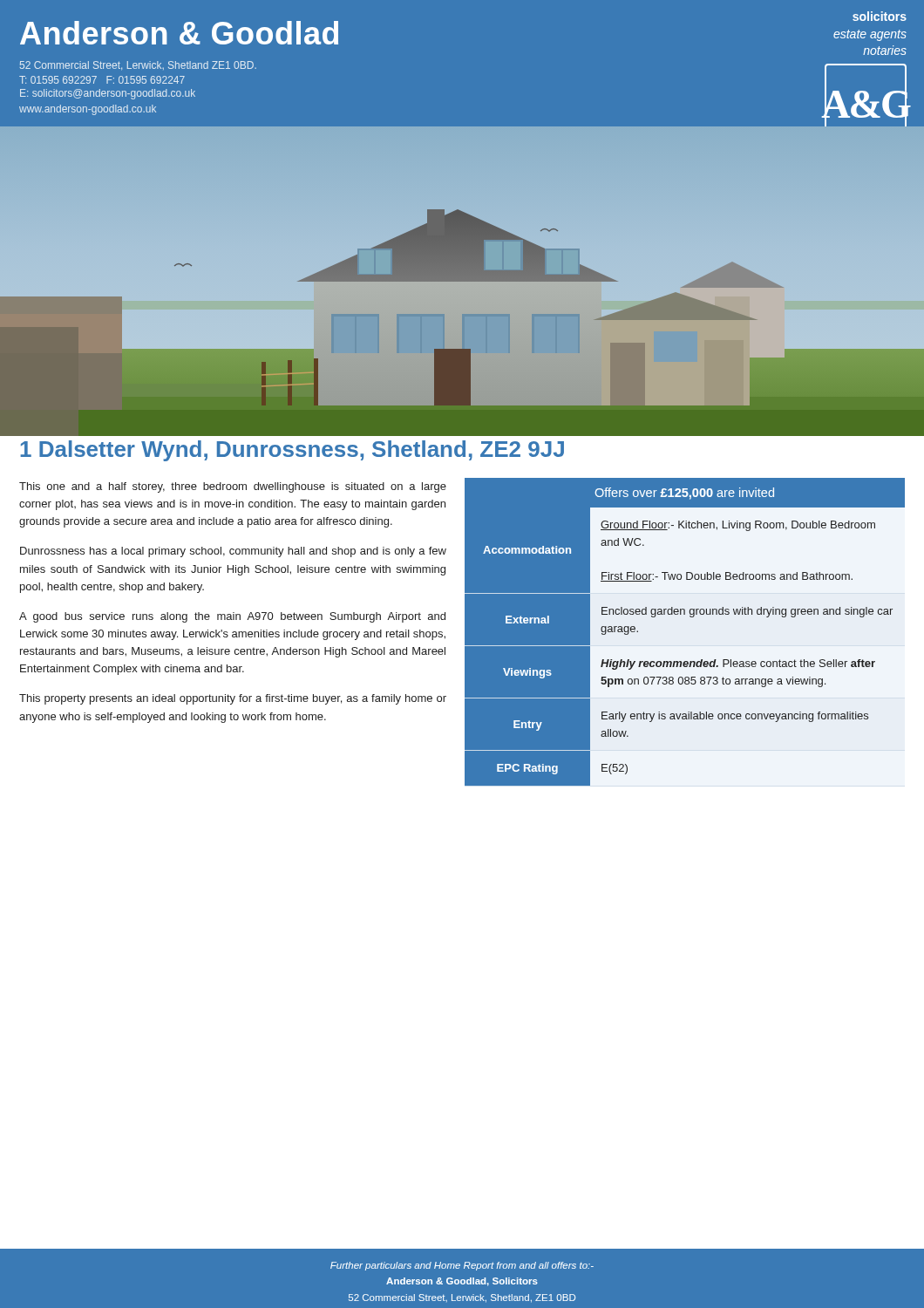The image size is (924, 1308).
Task: Locate the table with the text "EPC Rating"
Action: pos(685,632)
